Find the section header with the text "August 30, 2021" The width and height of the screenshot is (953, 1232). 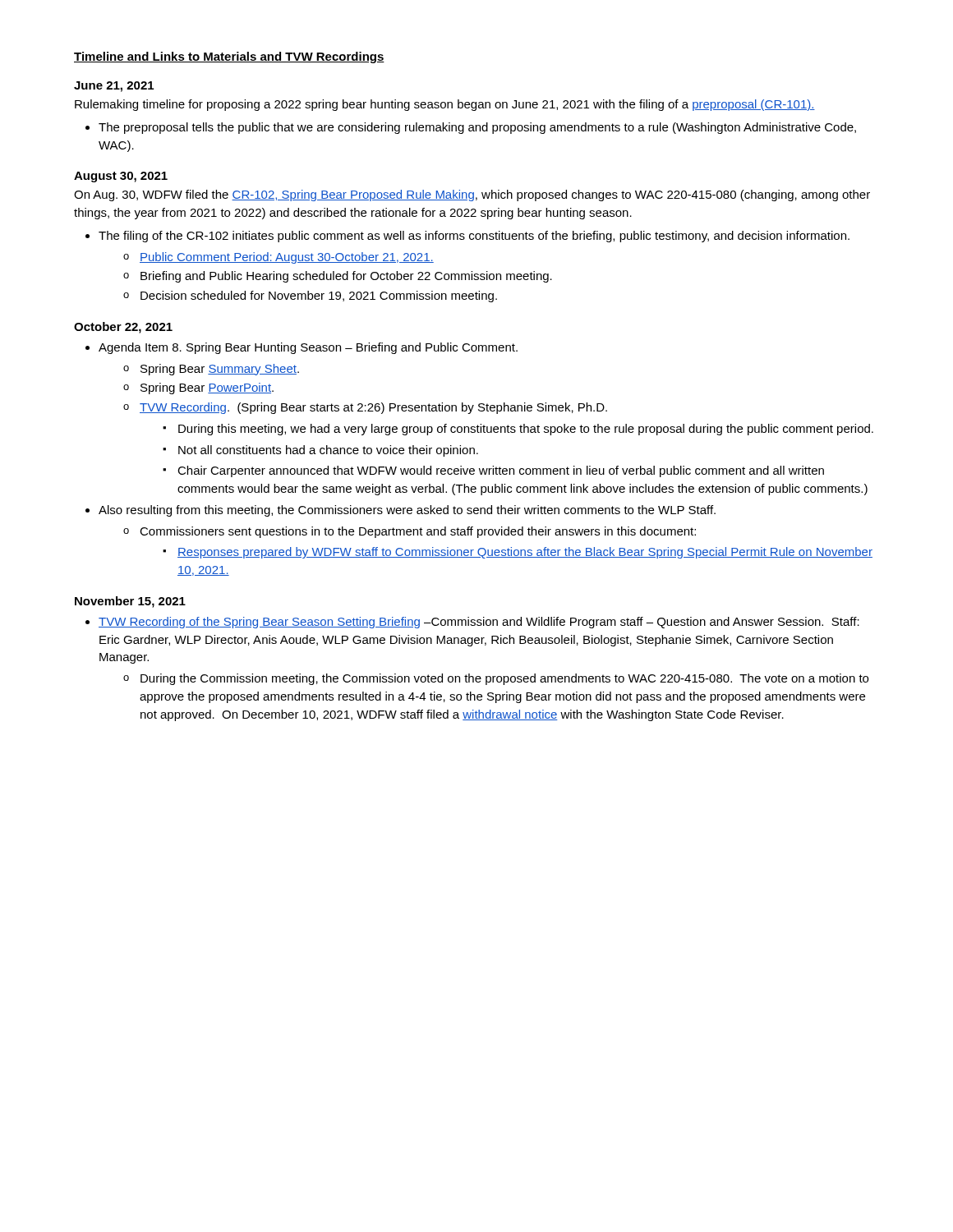click(121, 177)
